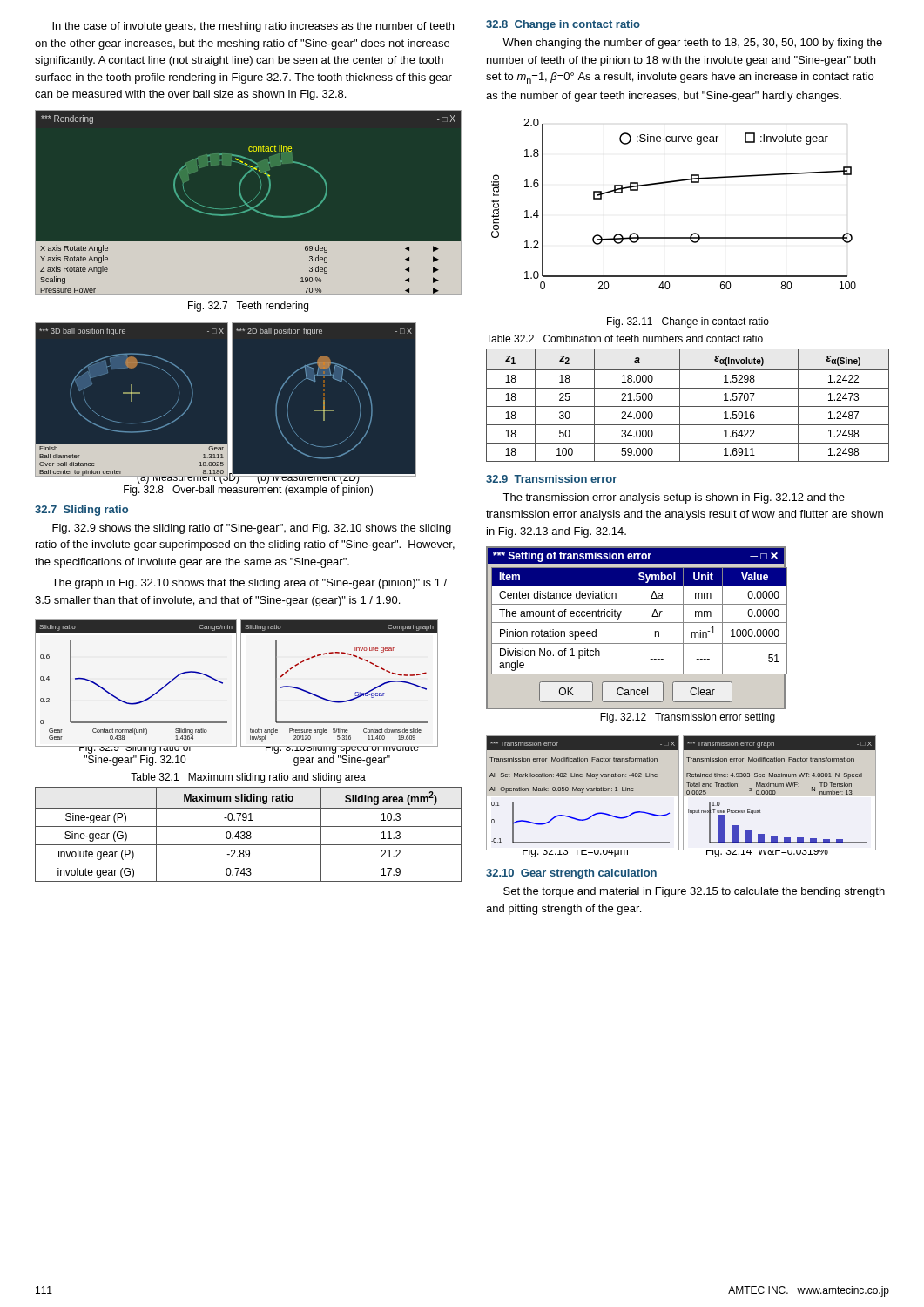Click on the block starting "32.8 Change in contact ratio"
Image resolution: width=924 pixels, height=1307 pixels.
click(x=563, y=24)
